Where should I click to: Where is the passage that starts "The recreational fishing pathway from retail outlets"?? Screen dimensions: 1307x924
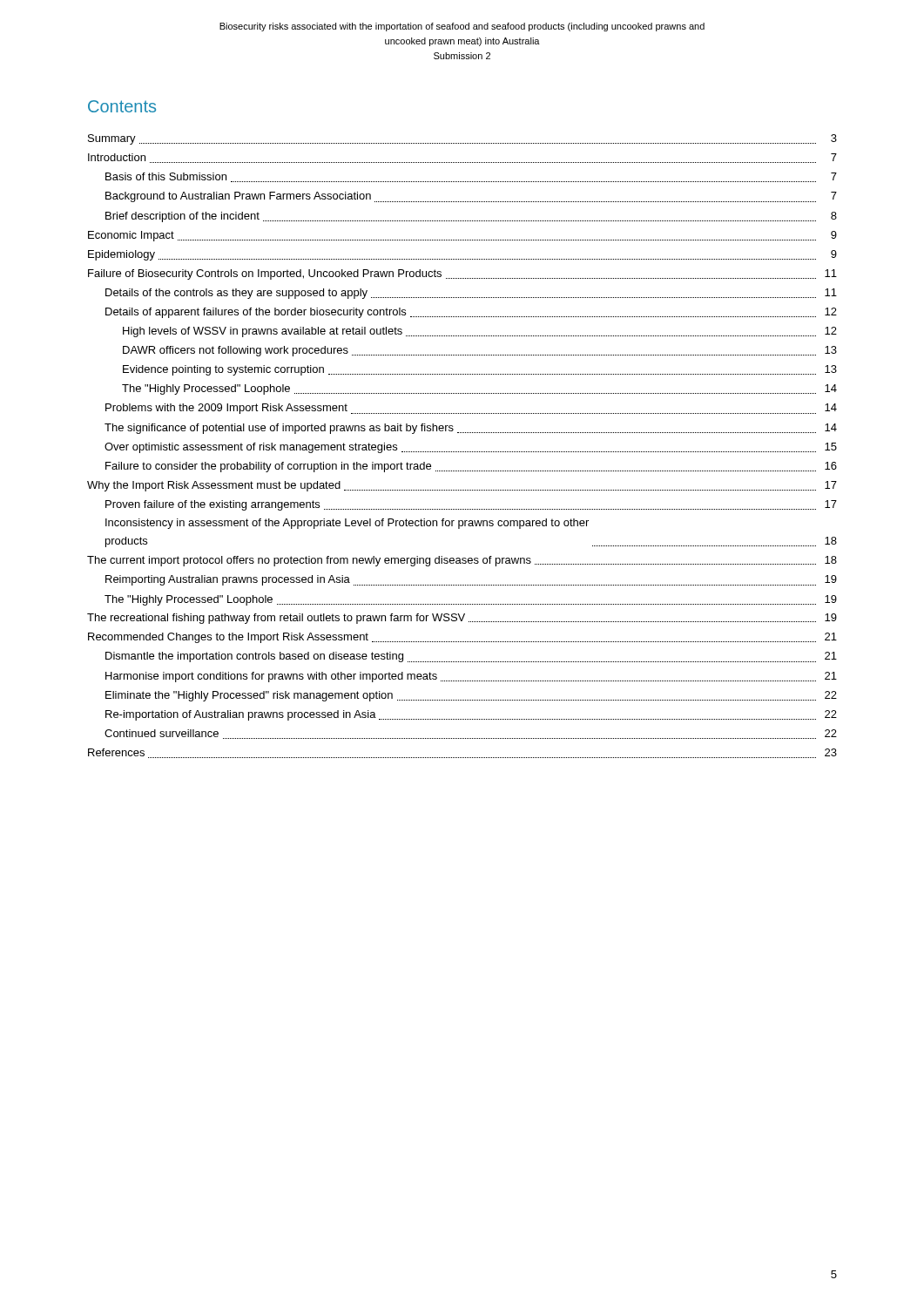[462, 618]
